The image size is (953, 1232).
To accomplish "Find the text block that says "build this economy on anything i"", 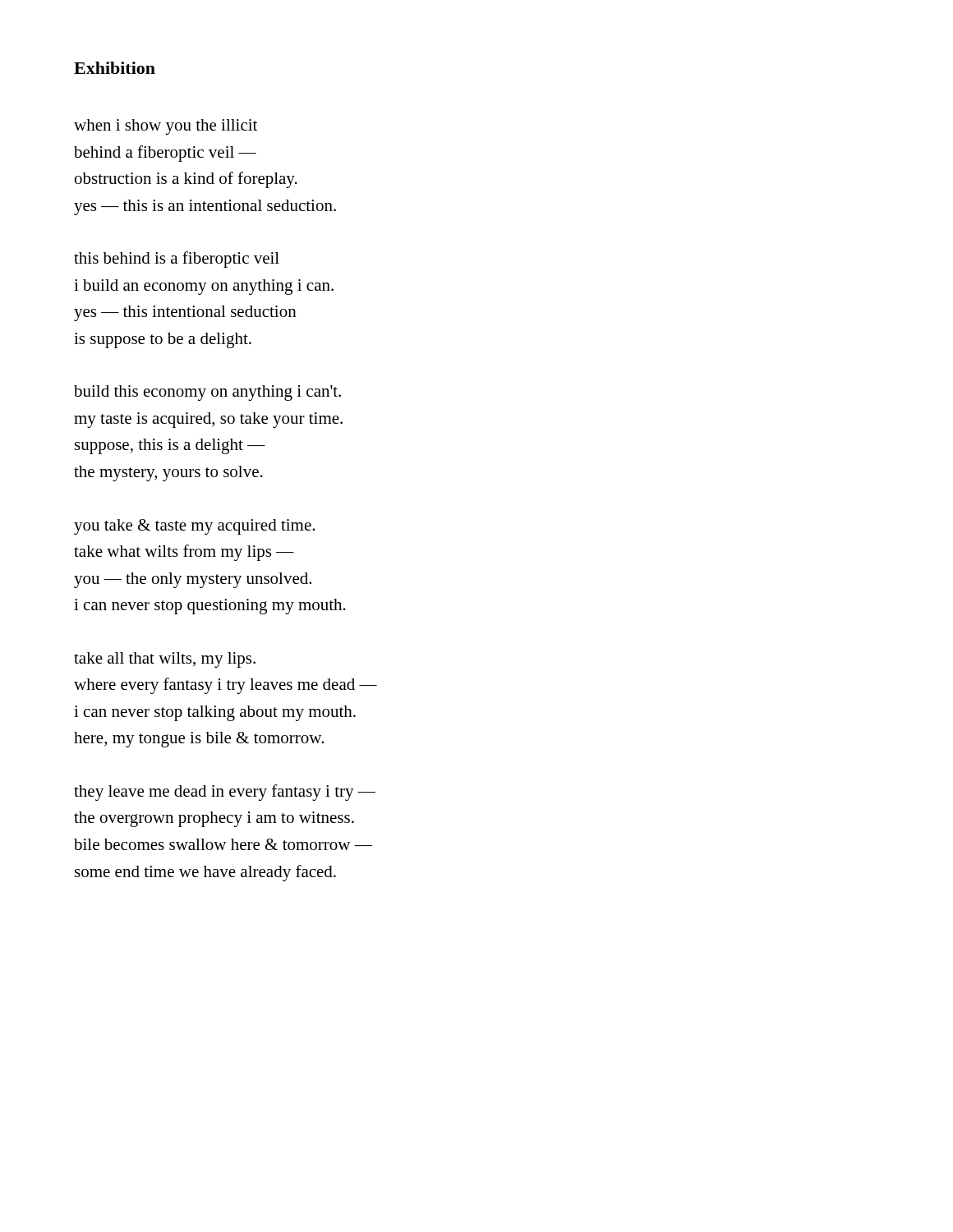I will 209,431.
